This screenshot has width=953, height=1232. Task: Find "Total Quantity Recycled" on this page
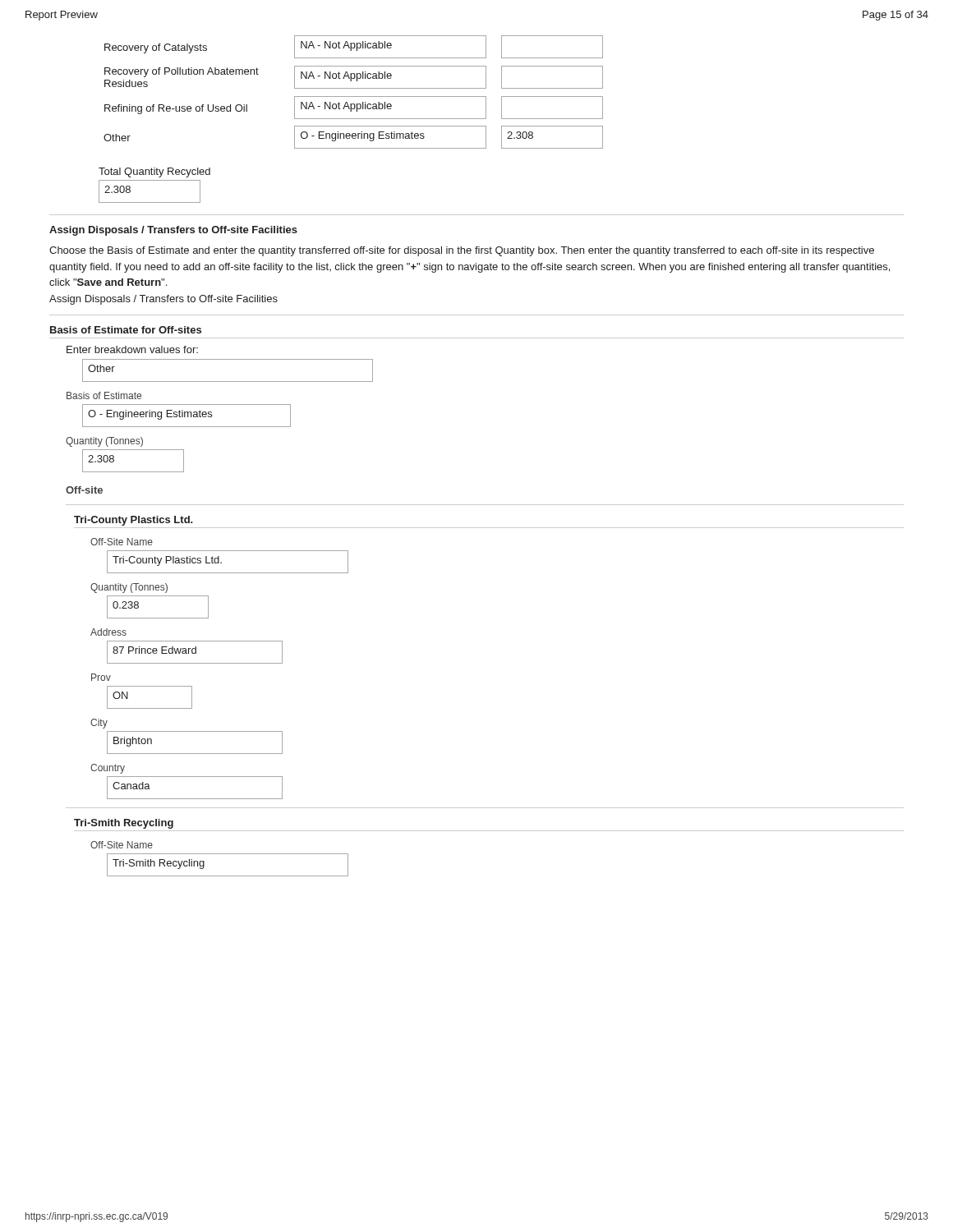pos(155,171)
